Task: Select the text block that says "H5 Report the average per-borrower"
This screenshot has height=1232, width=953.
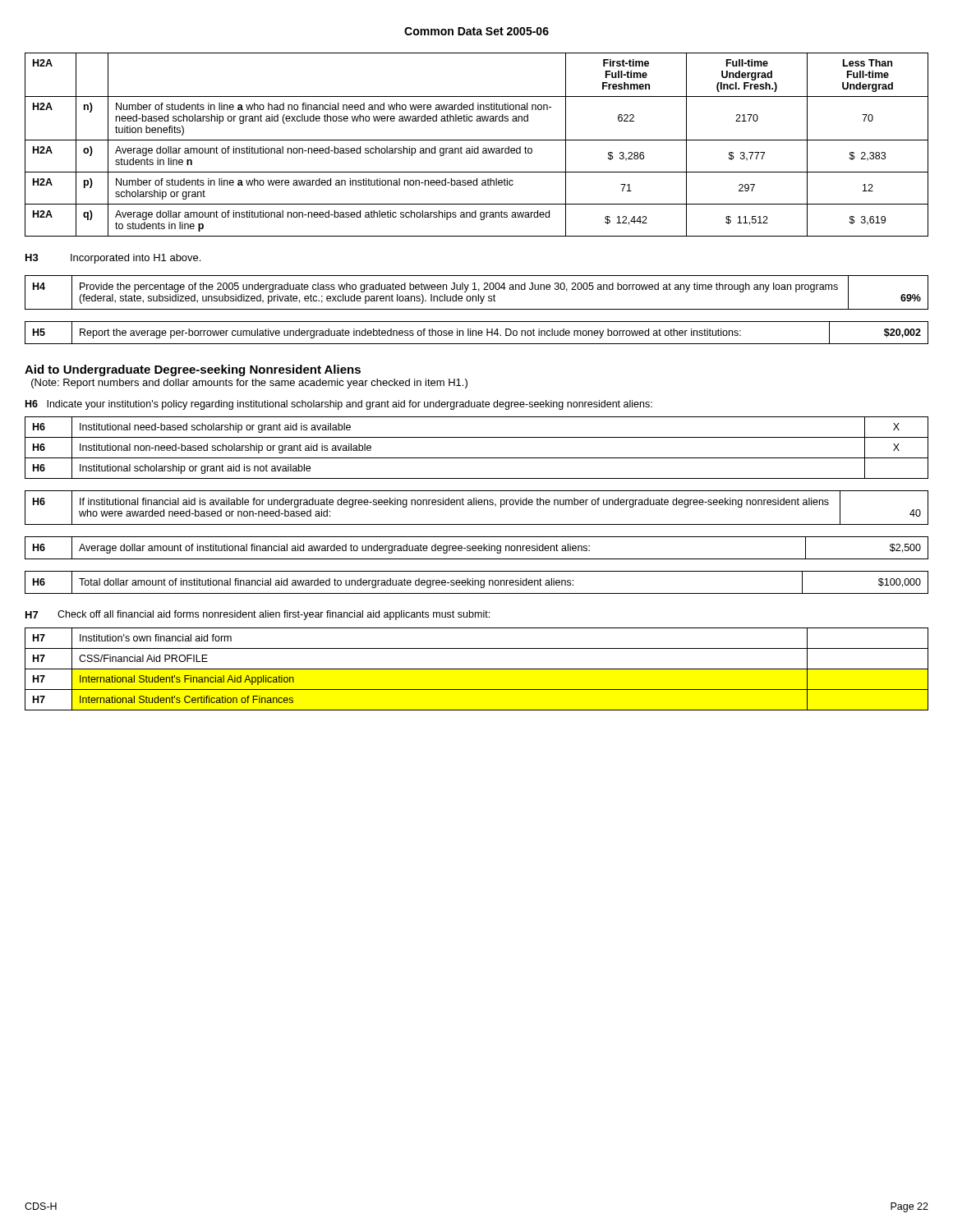Action: [476, 333]
